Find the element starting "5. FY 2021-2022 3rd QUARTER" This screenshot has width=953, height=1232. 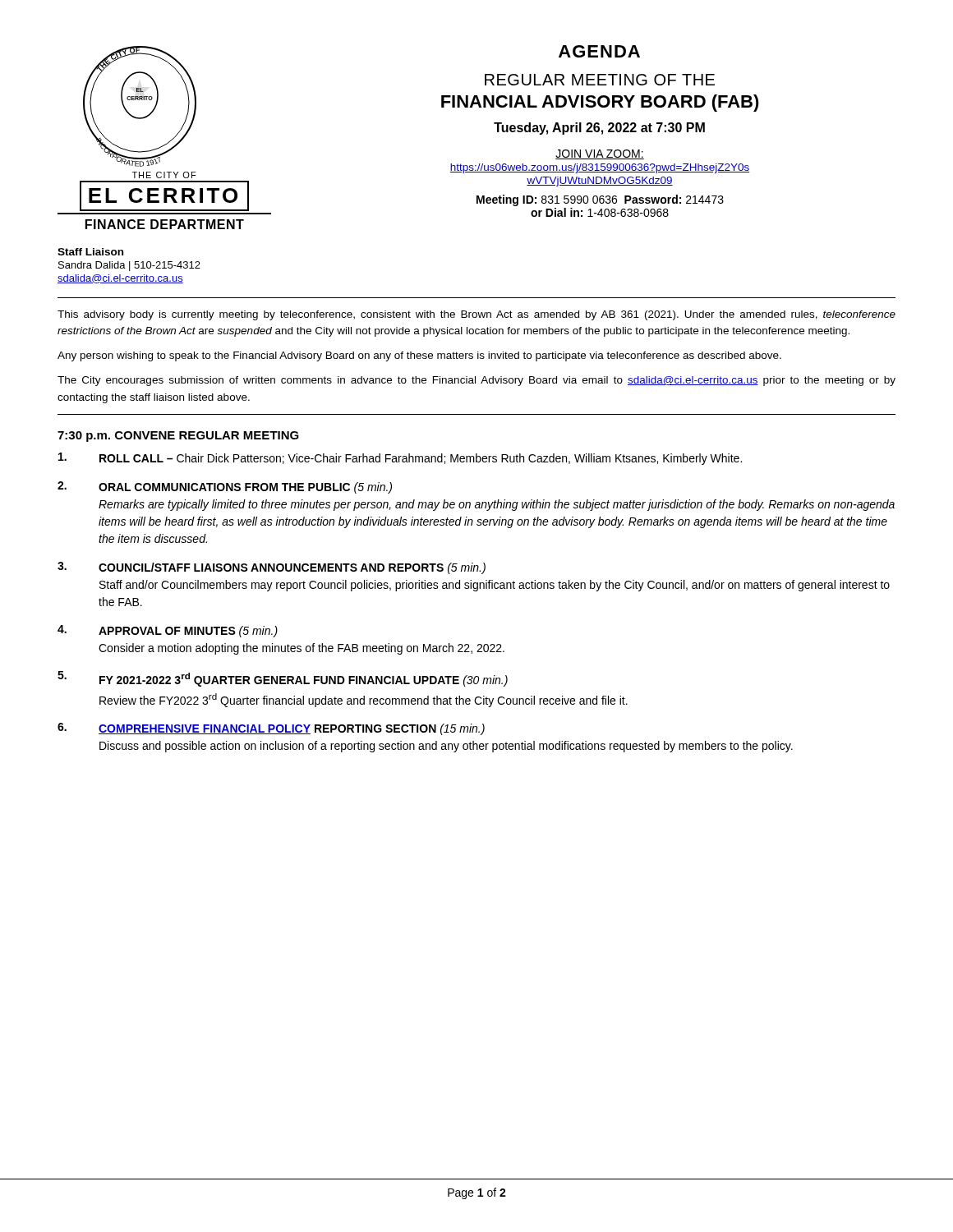[343, 689]
